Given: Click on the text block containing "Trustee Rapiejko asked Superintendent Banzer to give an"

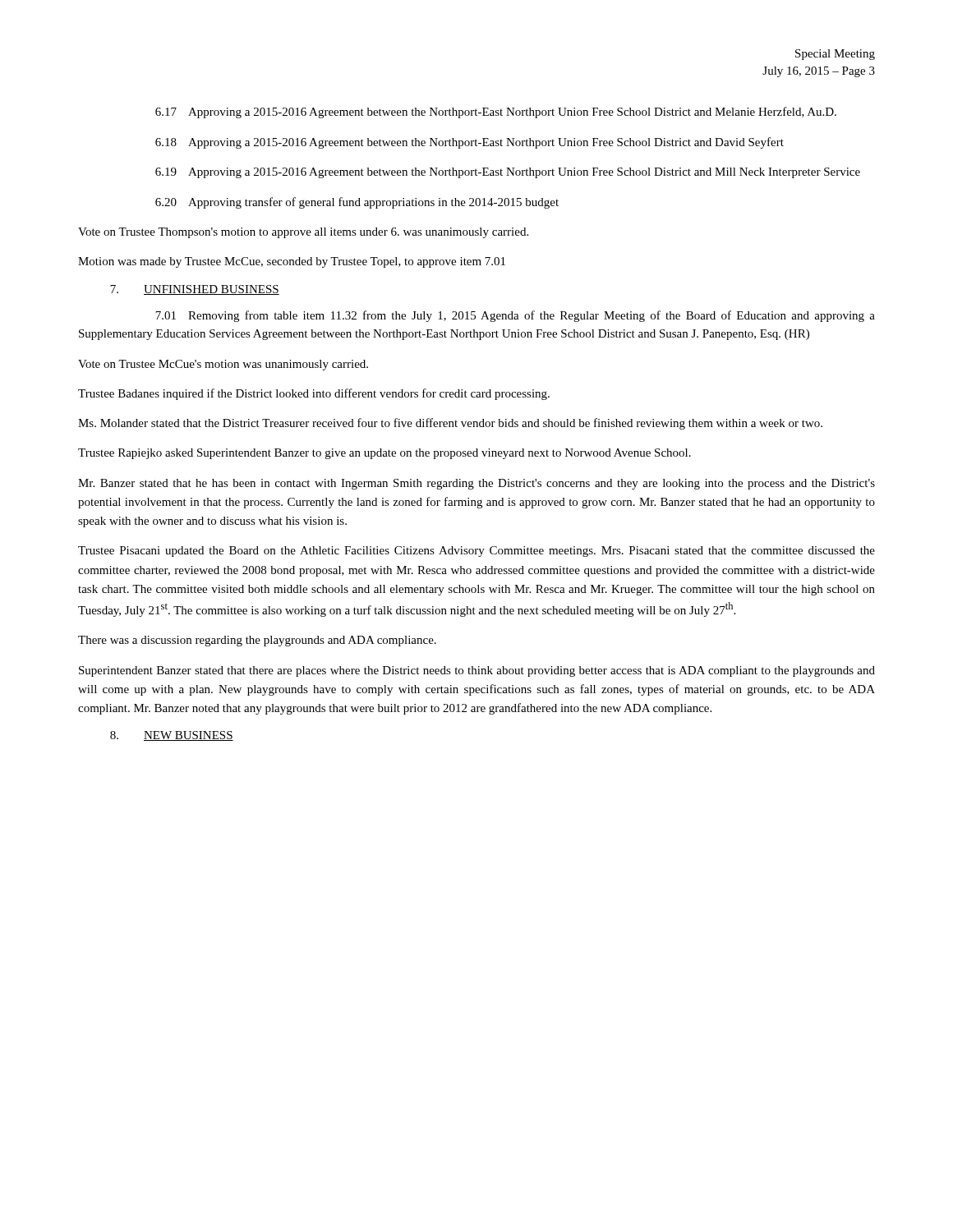Looking at the screenshot, I should 385,453.
